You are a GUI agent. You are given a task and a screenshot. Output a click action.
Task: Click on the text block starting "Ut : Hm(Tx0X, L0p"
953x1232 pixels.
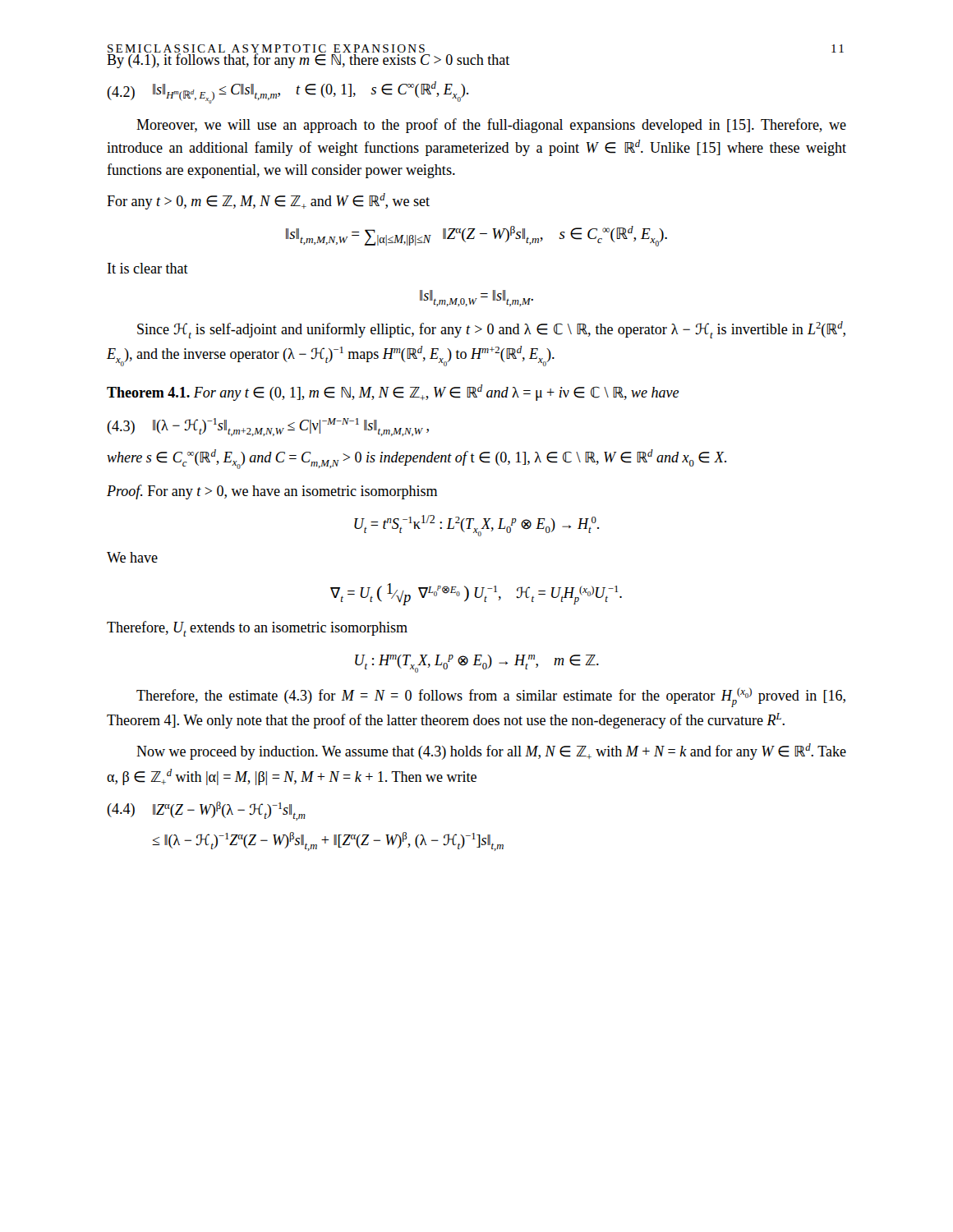coord(476,662)
